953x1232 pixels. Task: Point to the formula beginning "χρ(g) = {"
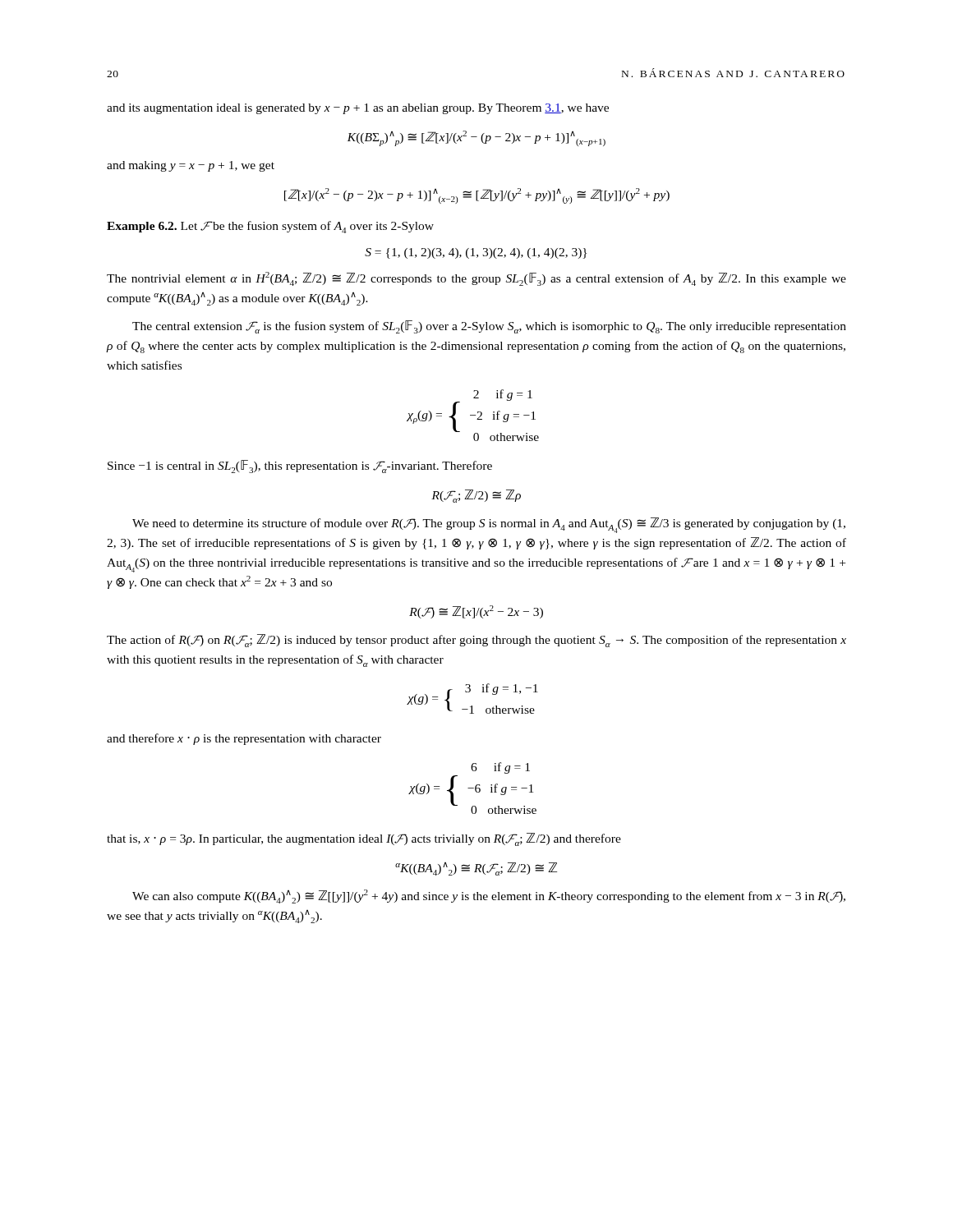coord(476,416)
